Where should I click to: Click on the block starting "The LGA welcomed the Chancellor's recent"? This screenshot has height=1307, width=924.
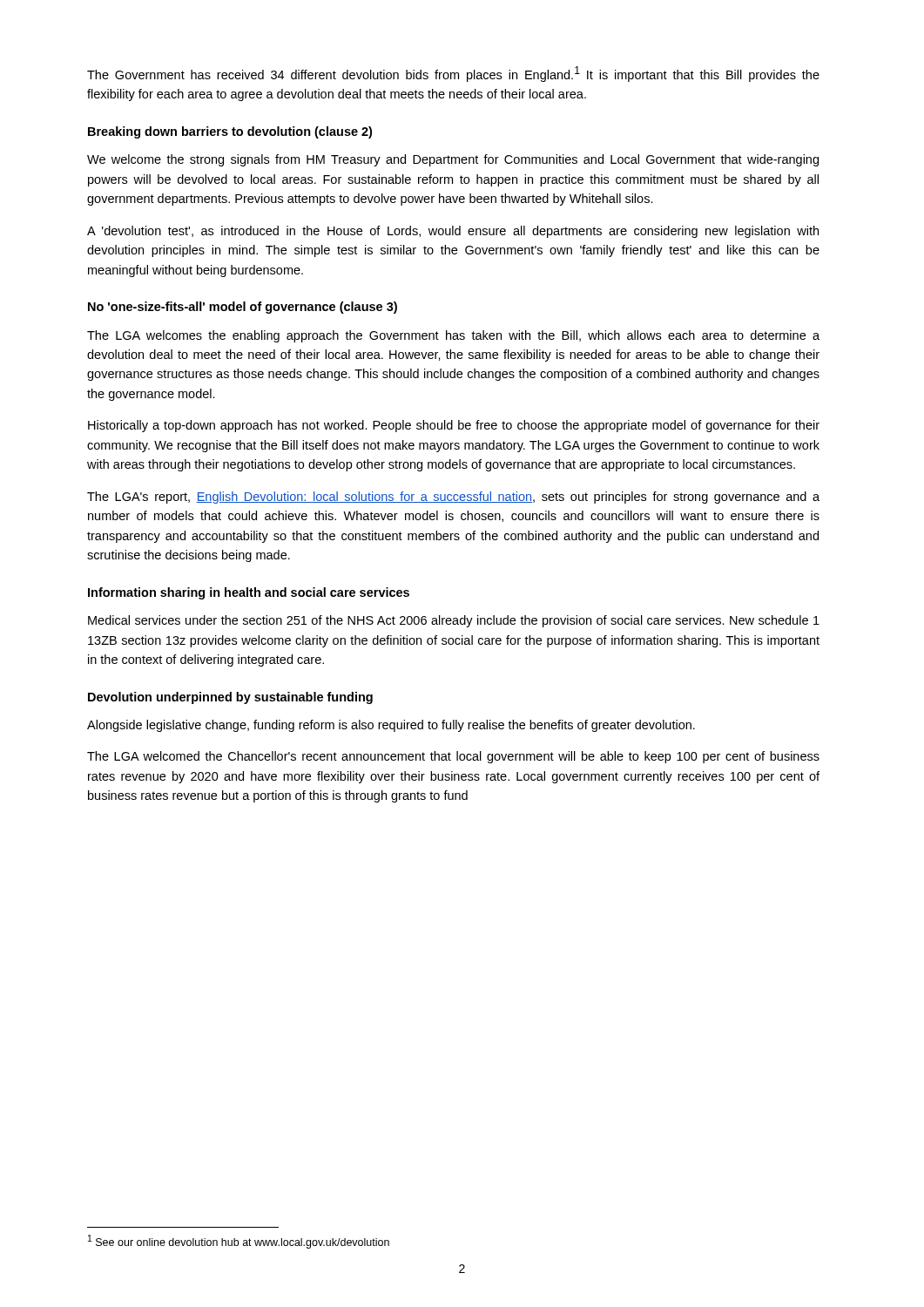pyautogui.click(x=453, y=776)
